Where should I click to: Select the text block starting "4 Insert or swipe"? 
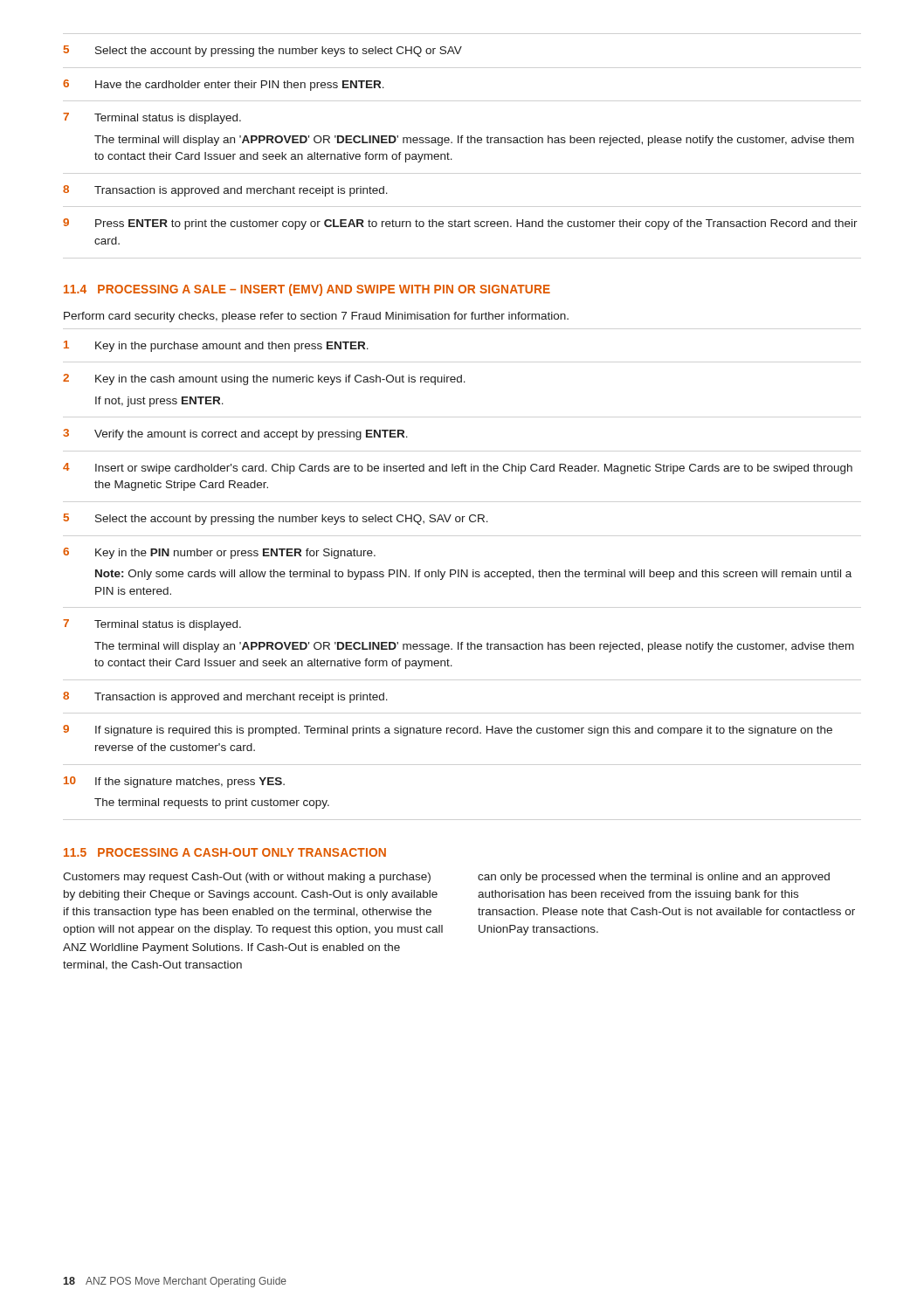tap(462, 476)
